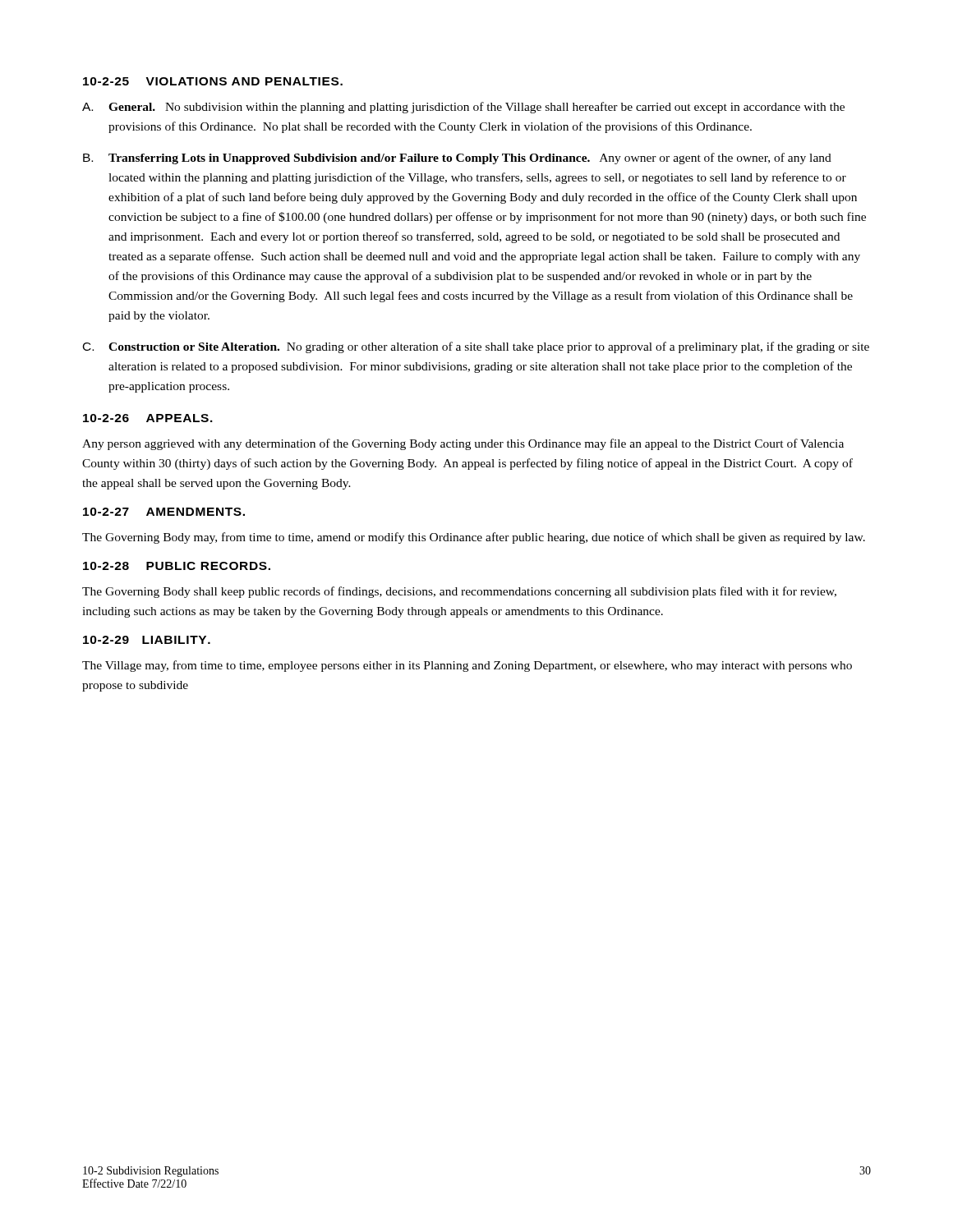Locate the block of text that opens with "B. Transferring Lots in"
The image size is (953, 1232).
click(476, 237)
